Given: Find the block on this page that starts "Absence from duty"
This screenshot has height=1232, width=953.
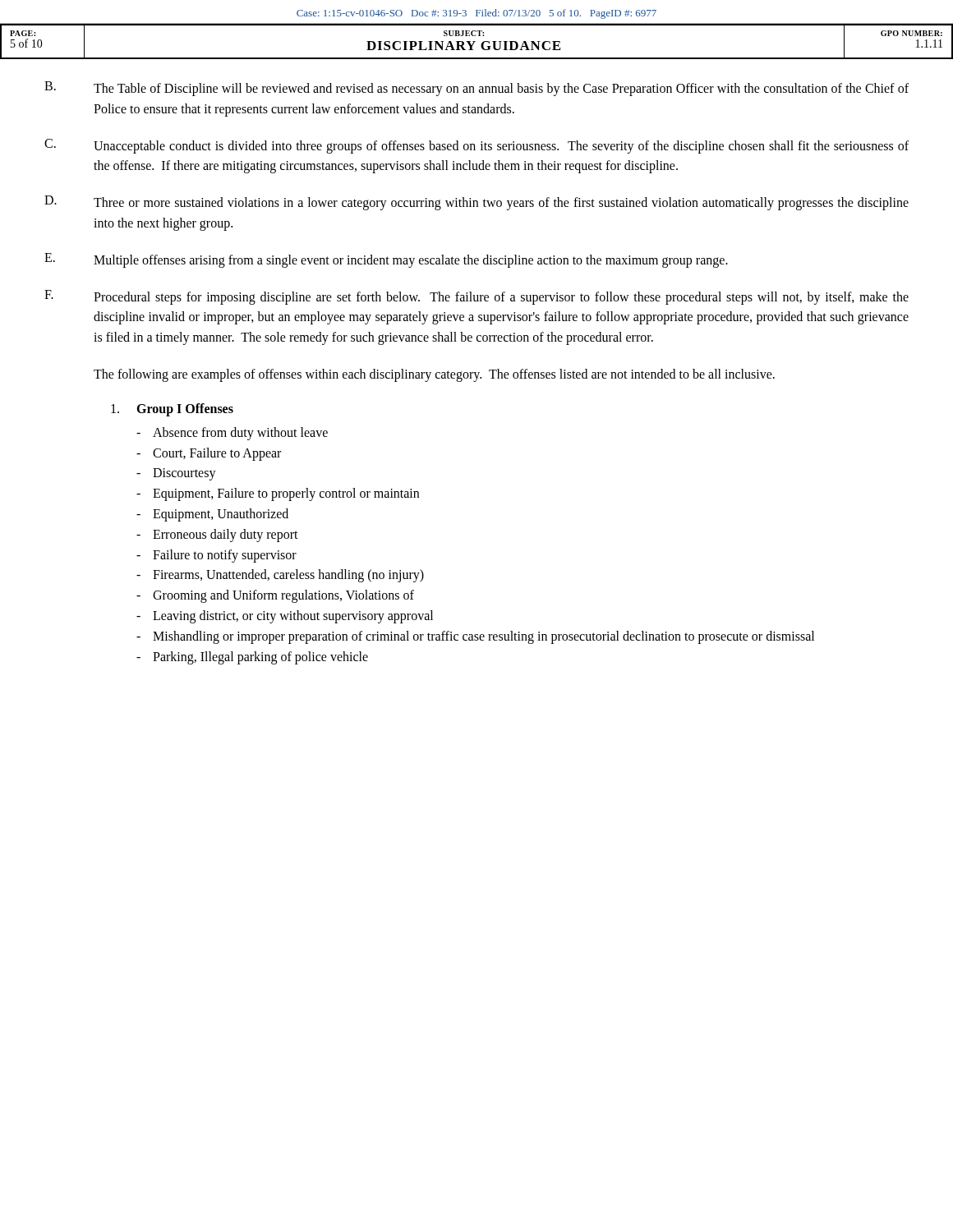Looking at the screenshot, I should [x=240, y=432].
